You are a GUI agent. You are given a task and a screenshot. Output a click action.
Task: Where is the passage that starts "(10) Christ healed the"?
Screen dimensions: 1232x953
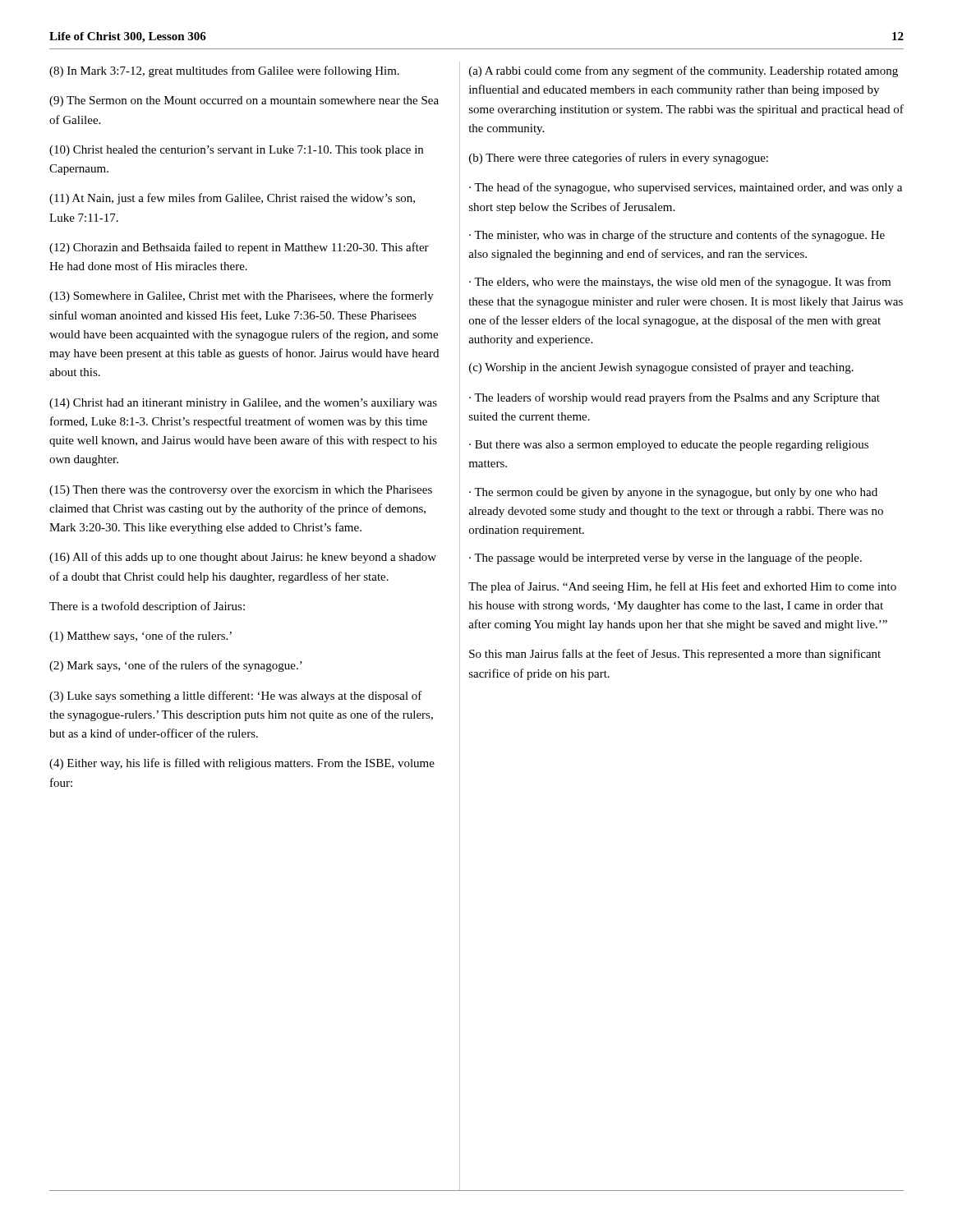pos(244,159)
